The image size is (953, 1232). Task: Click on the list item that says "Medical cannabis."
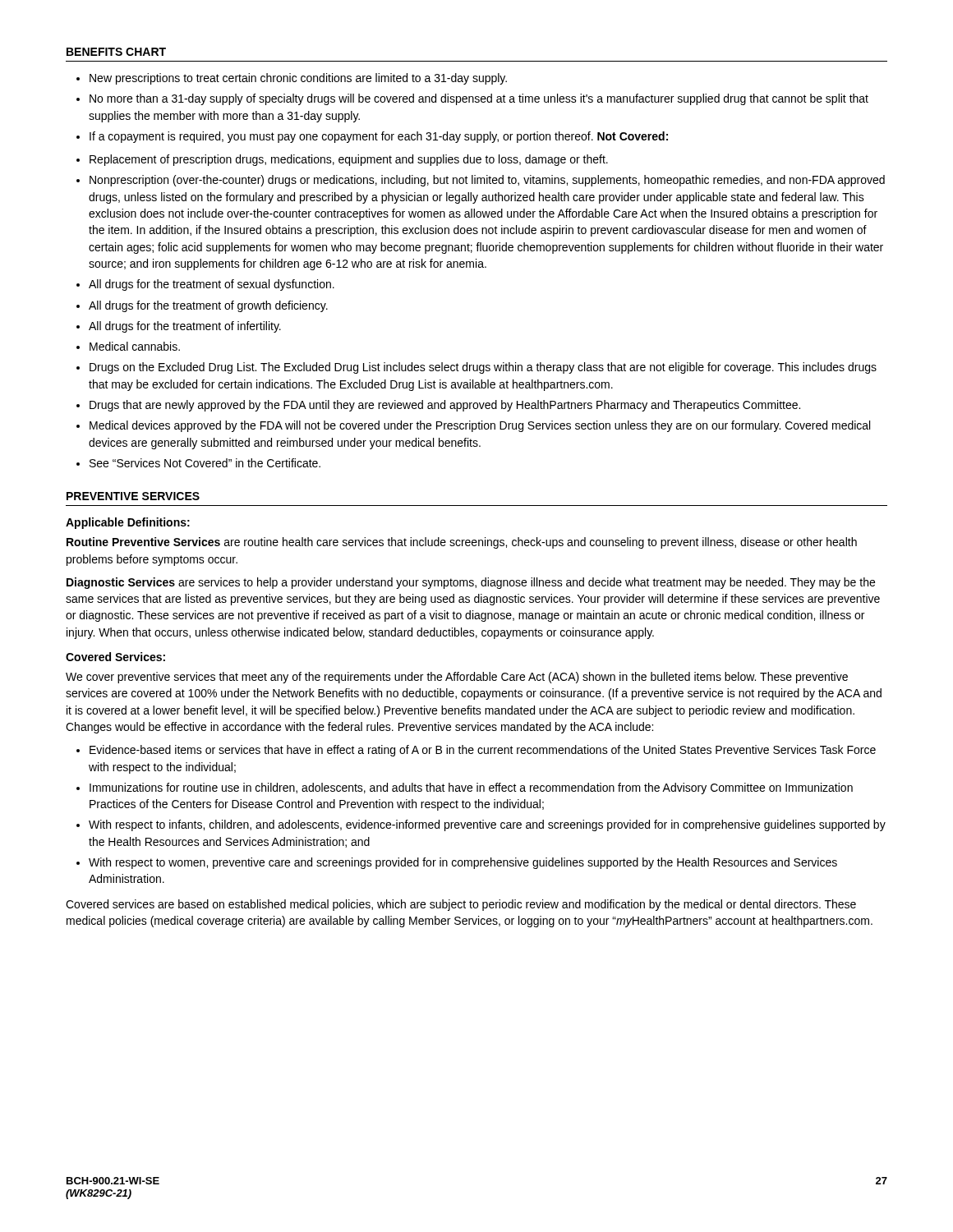click(x=135, y=347)
